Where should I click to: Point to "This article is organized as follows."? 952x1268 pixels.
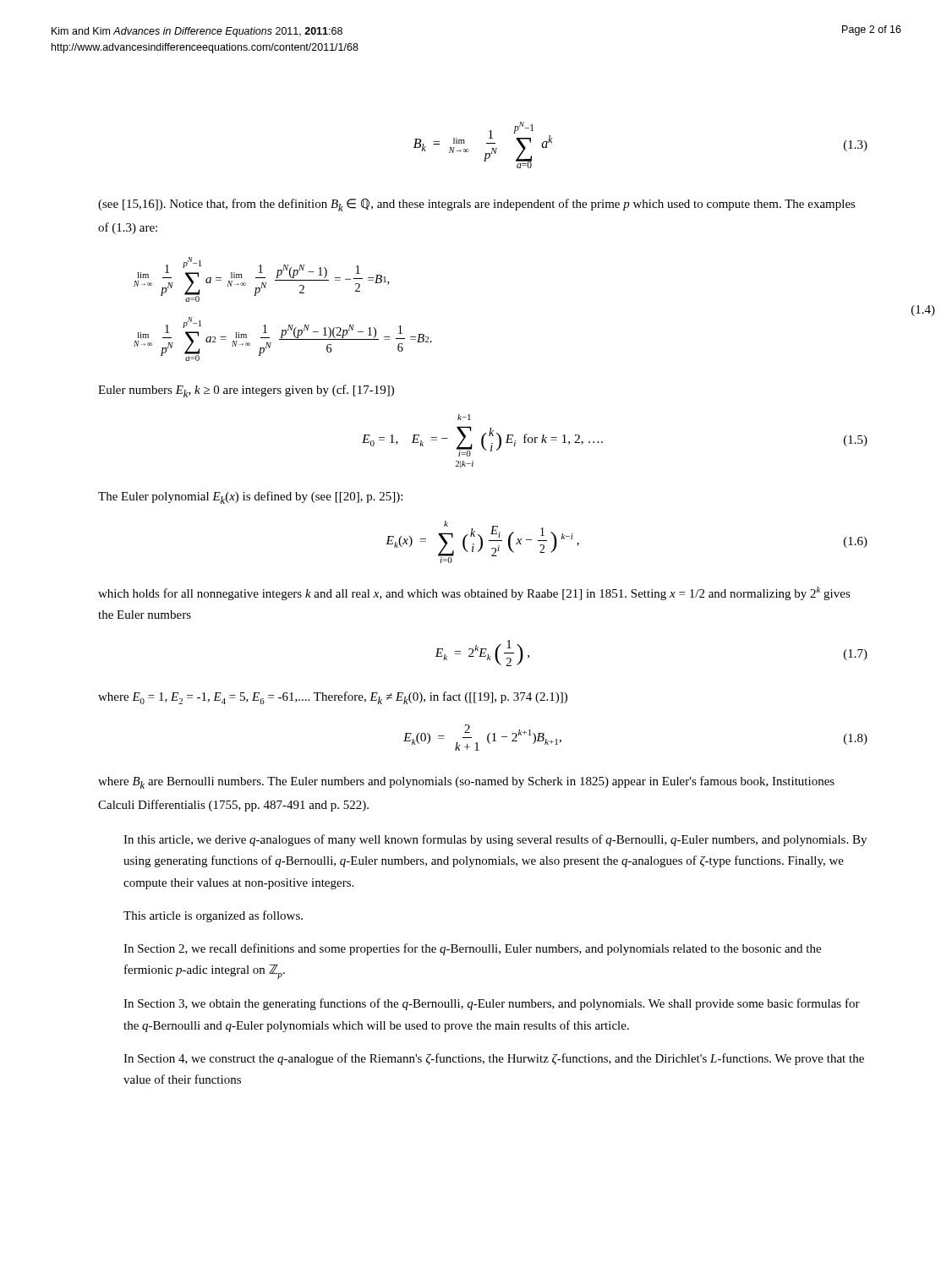tap(213, 915)
